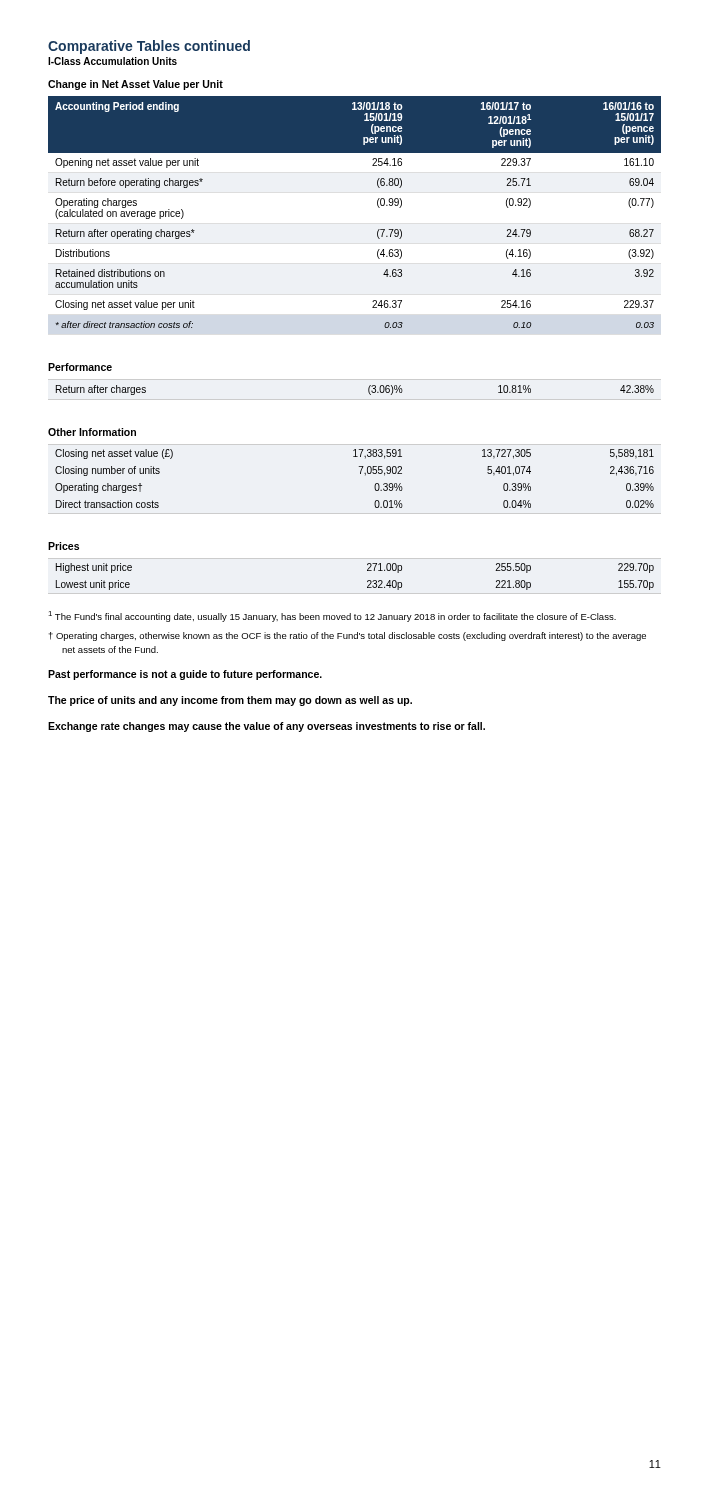
Task: Locate the block of text that opens with "The price of units and any income from"
Action: point(354,701)
